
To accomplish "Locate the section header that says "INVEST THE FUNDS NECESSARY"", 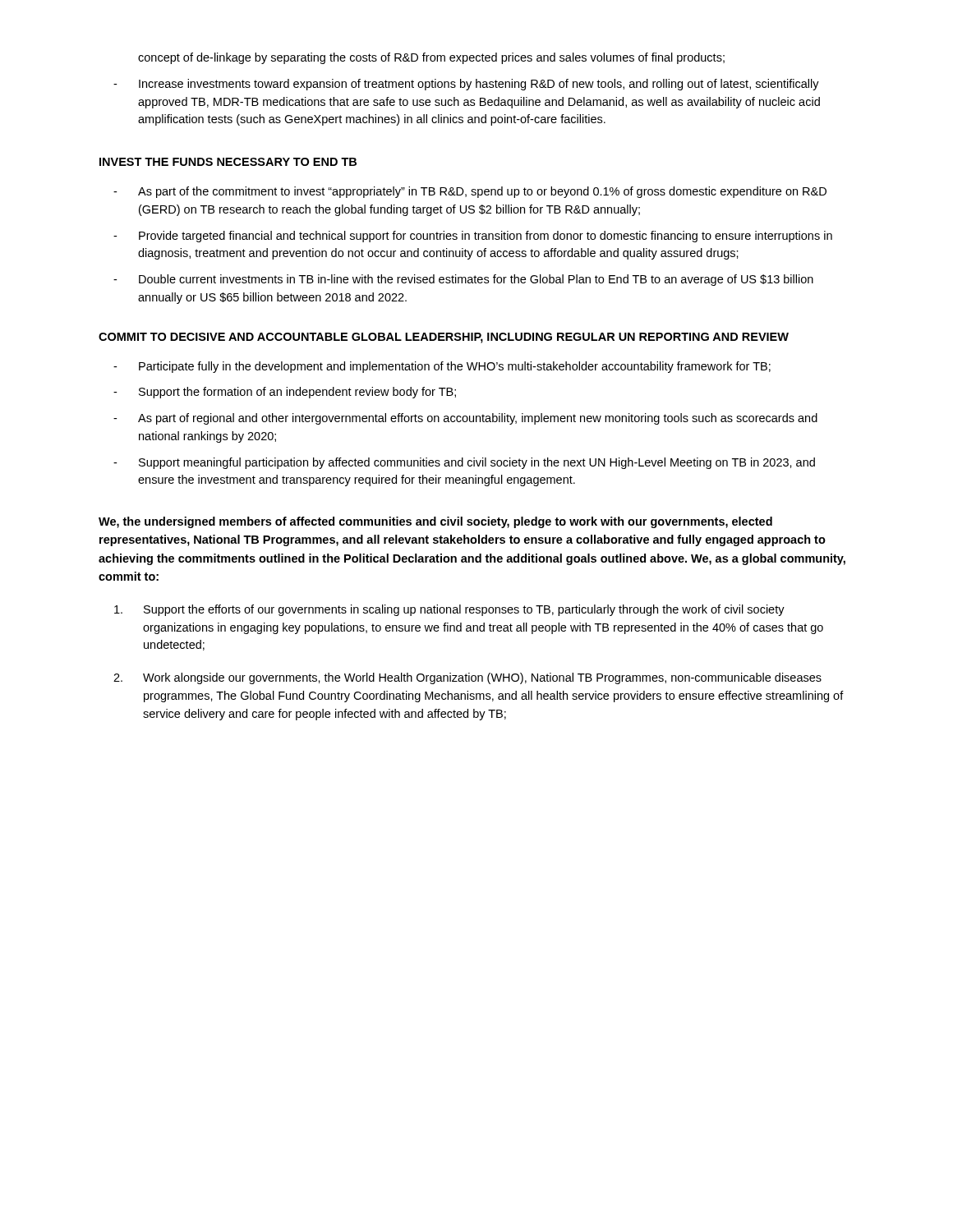I will [x=228, y=162].
